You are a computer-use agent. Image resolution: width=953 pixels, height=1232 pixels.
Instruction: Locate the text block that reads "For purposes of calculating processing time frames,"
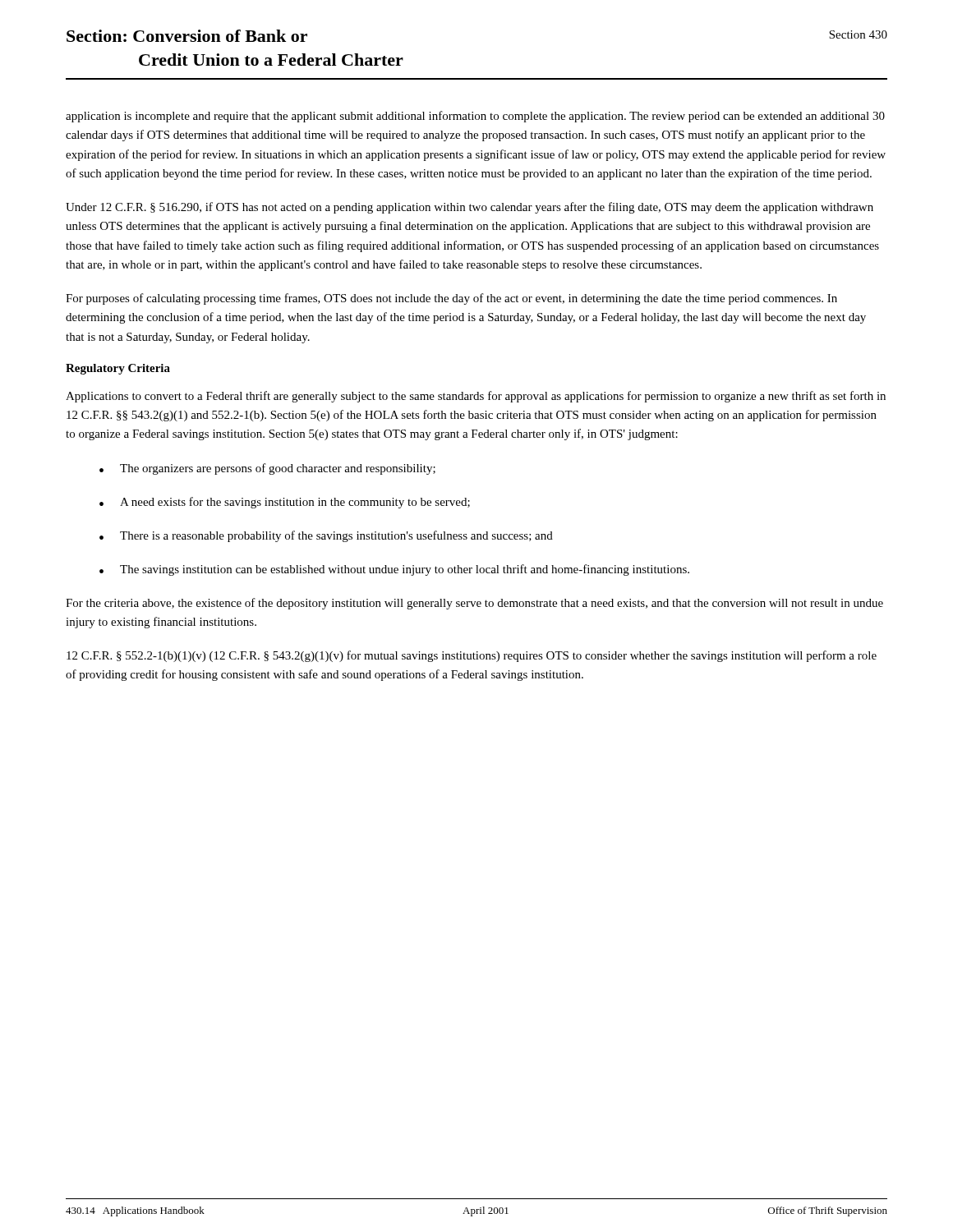(x=466, y=317)
